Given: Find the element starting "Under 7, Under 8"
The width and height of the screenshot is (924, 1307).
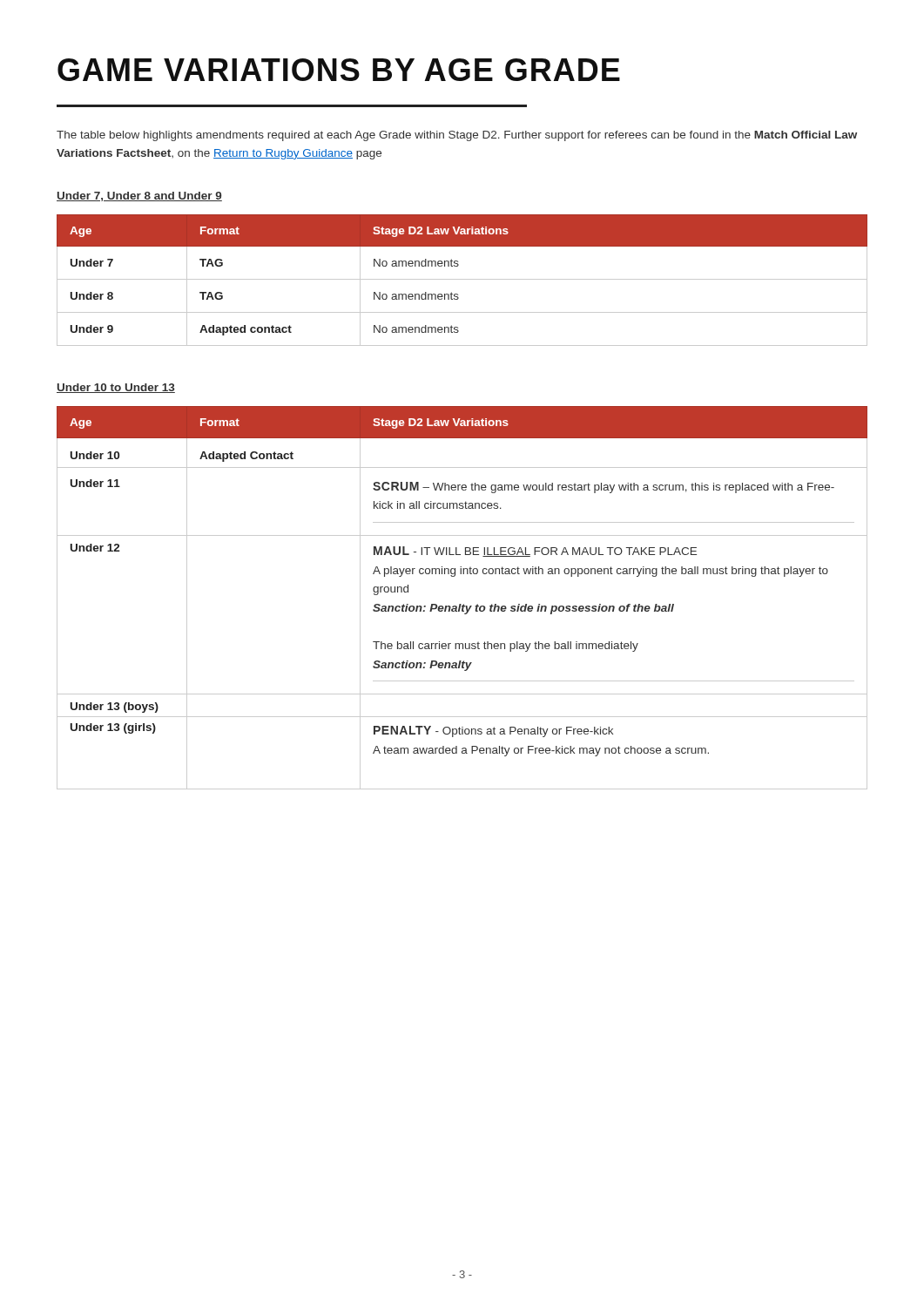Looking at the screenshot, I should pos(139,196).
